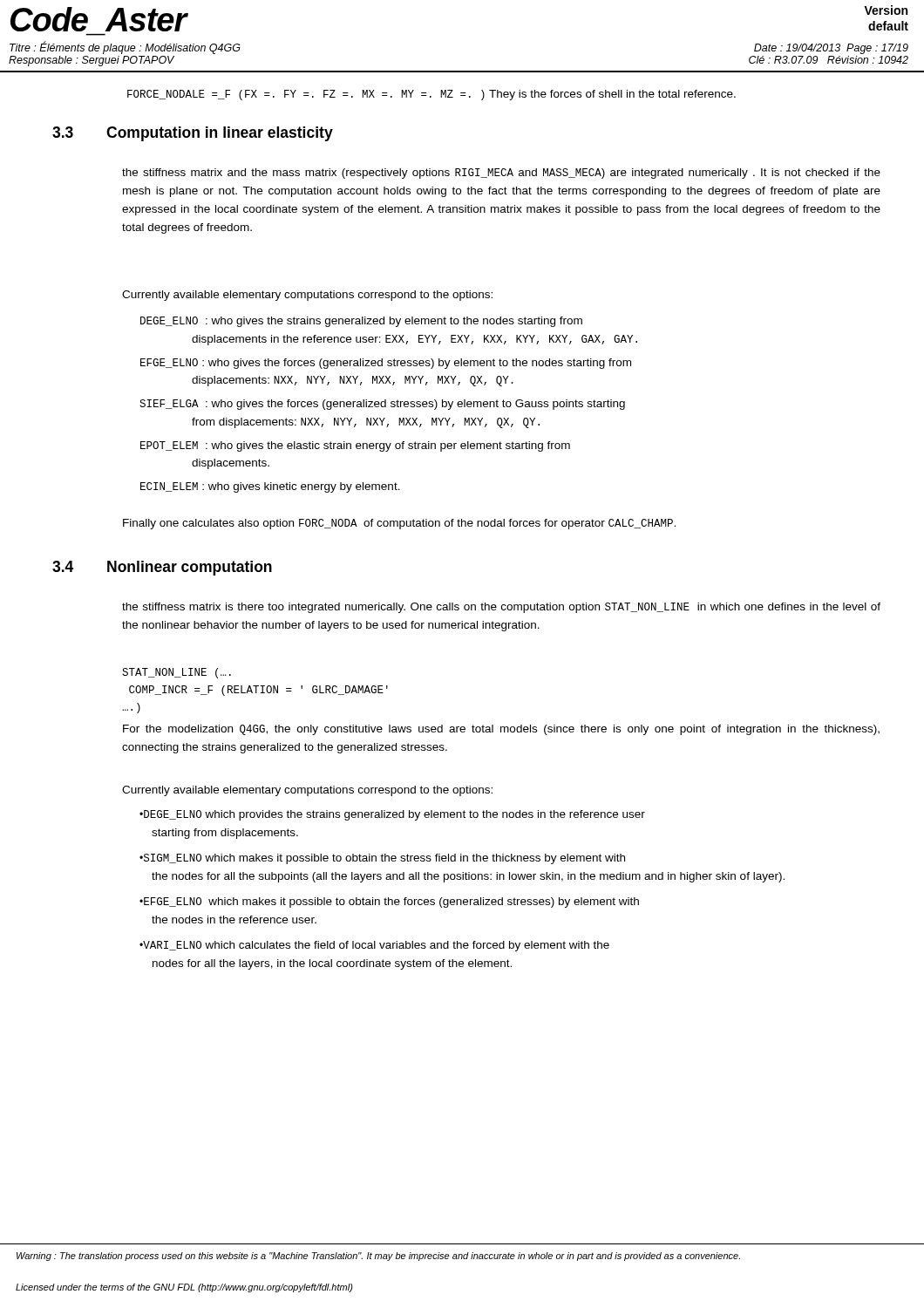The height and width of the screenshot is (1308, 924).
Task: Point to the passage starting "•EFGE_ELNO which makes it possible to"
Action: pyautogui.click(x=390, y=912)
